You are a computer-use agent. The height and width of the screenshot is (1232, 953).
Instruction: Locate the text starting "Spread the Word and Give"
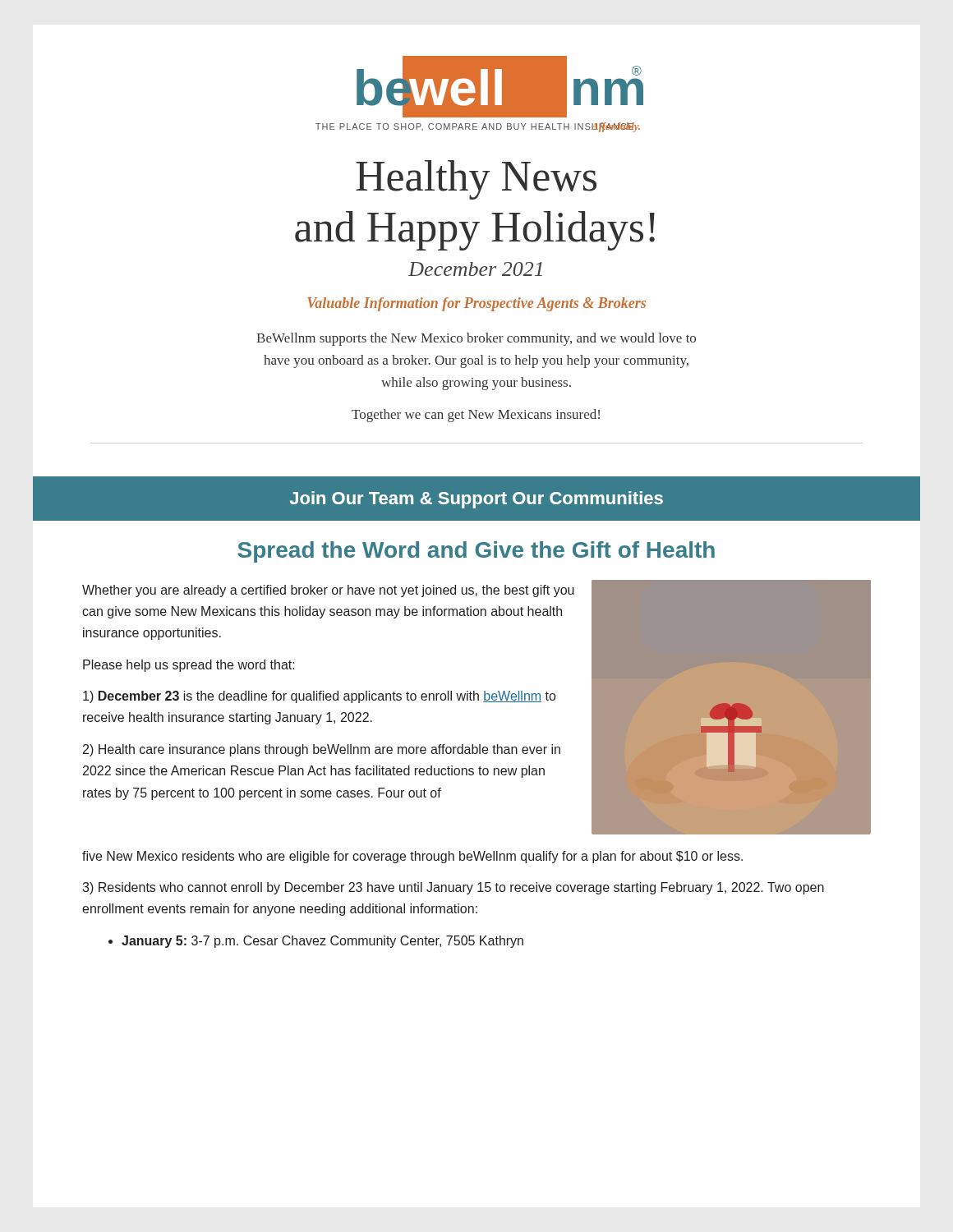[x=476, y=550]
